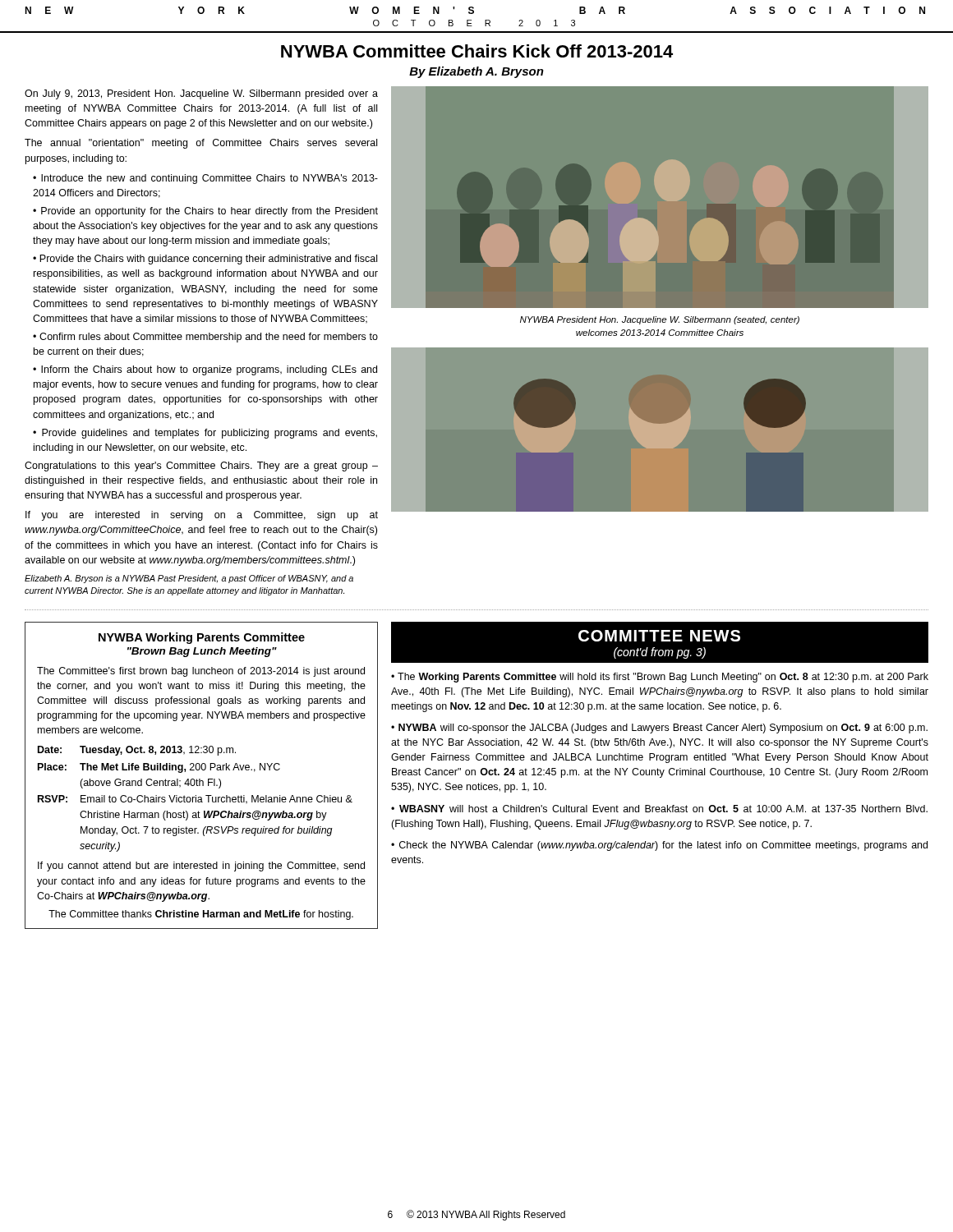Where is the passage that starts "If you are interested in"?
Viewport: 953px width, 1232px height.
click(x=201, y=538)
